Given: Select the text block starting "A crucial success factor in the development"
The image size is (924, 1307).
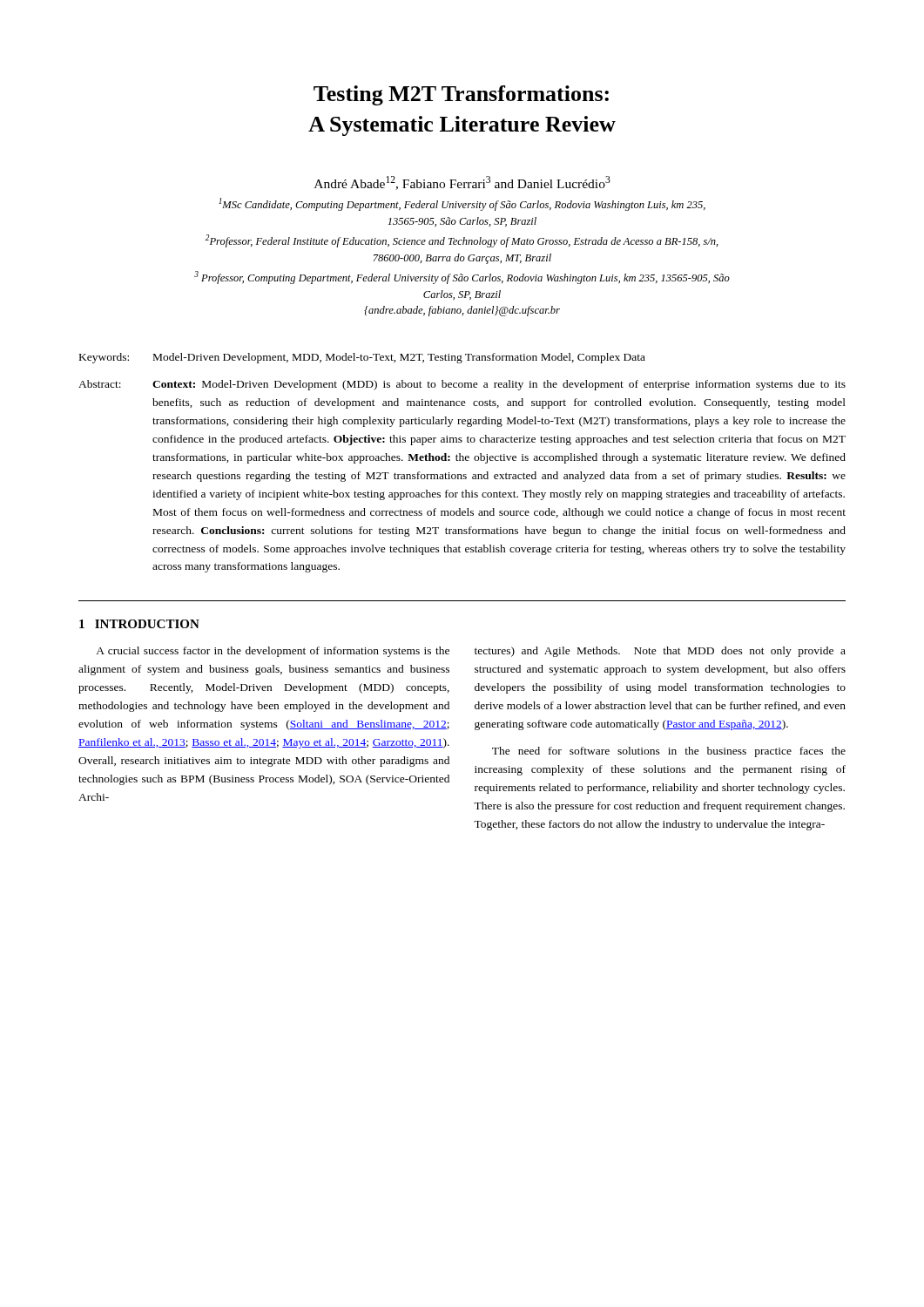Looking at the screenshot, I should (264, 725).
